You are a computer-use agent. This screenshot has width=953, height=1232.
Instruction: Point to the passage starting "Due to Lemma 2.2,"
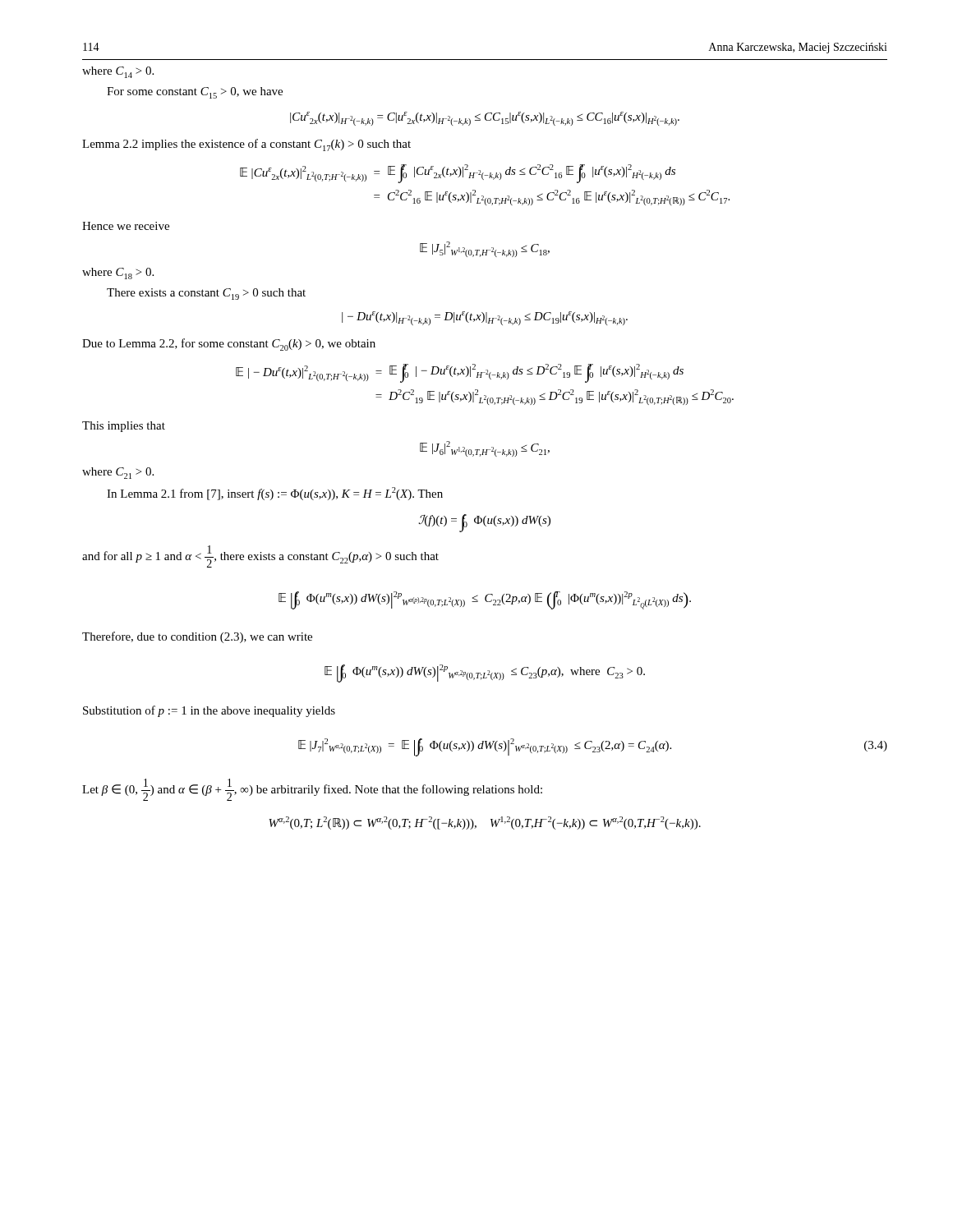pos(229,345)
